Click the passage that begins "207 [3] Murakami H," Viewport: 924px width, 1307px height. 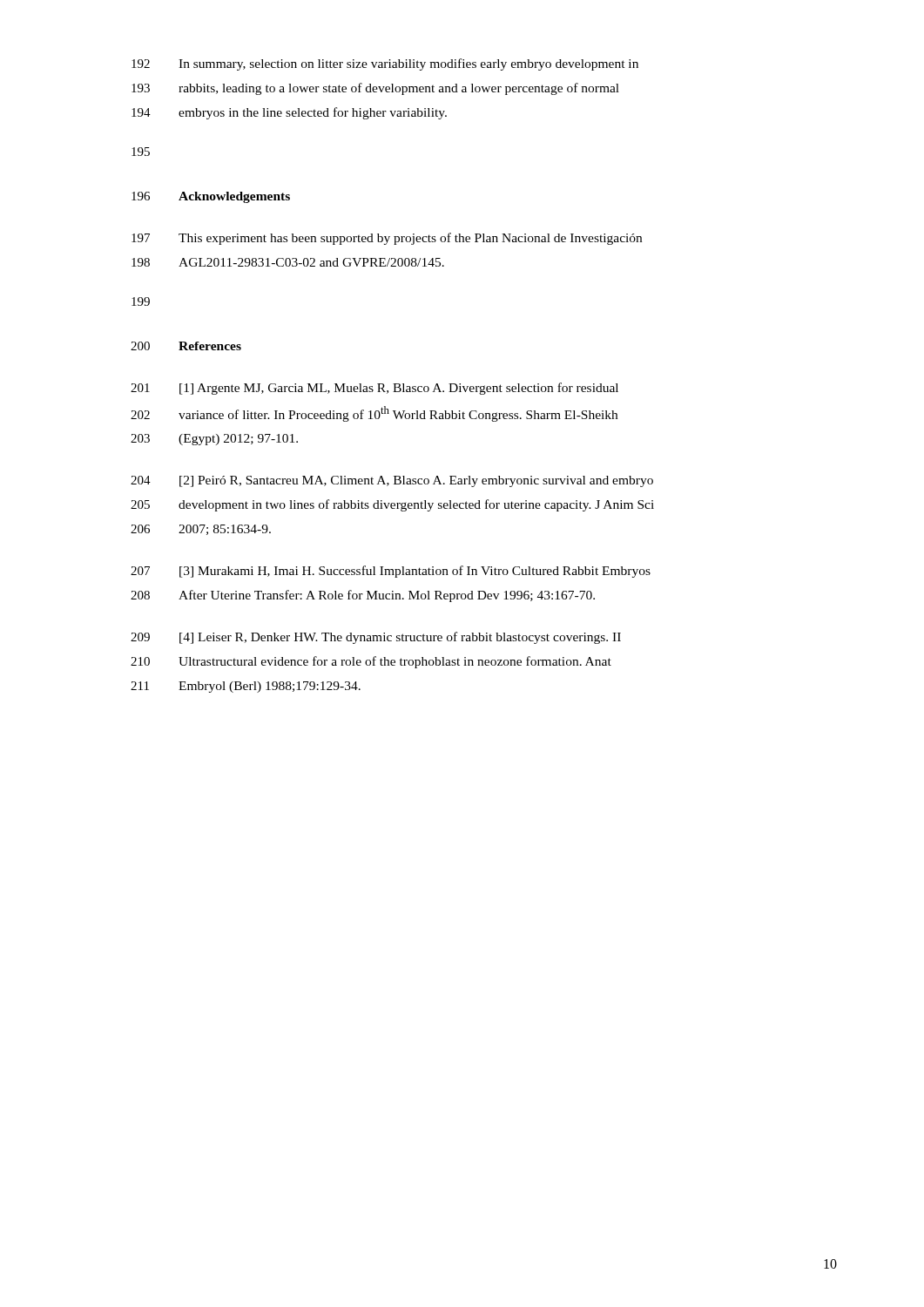484,571
